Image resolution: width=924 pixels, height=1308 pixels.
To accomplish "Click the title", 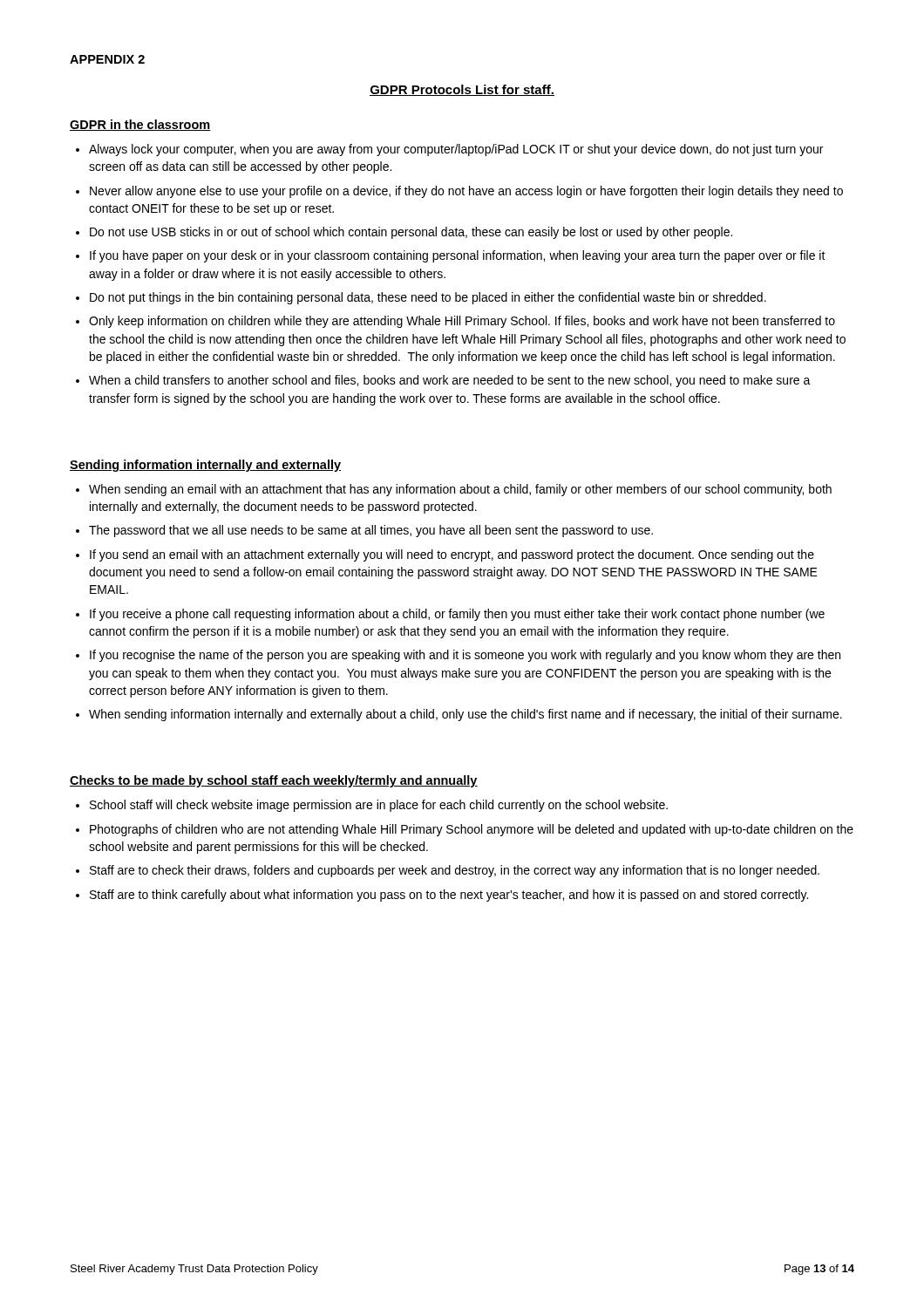I will (462, 89).
